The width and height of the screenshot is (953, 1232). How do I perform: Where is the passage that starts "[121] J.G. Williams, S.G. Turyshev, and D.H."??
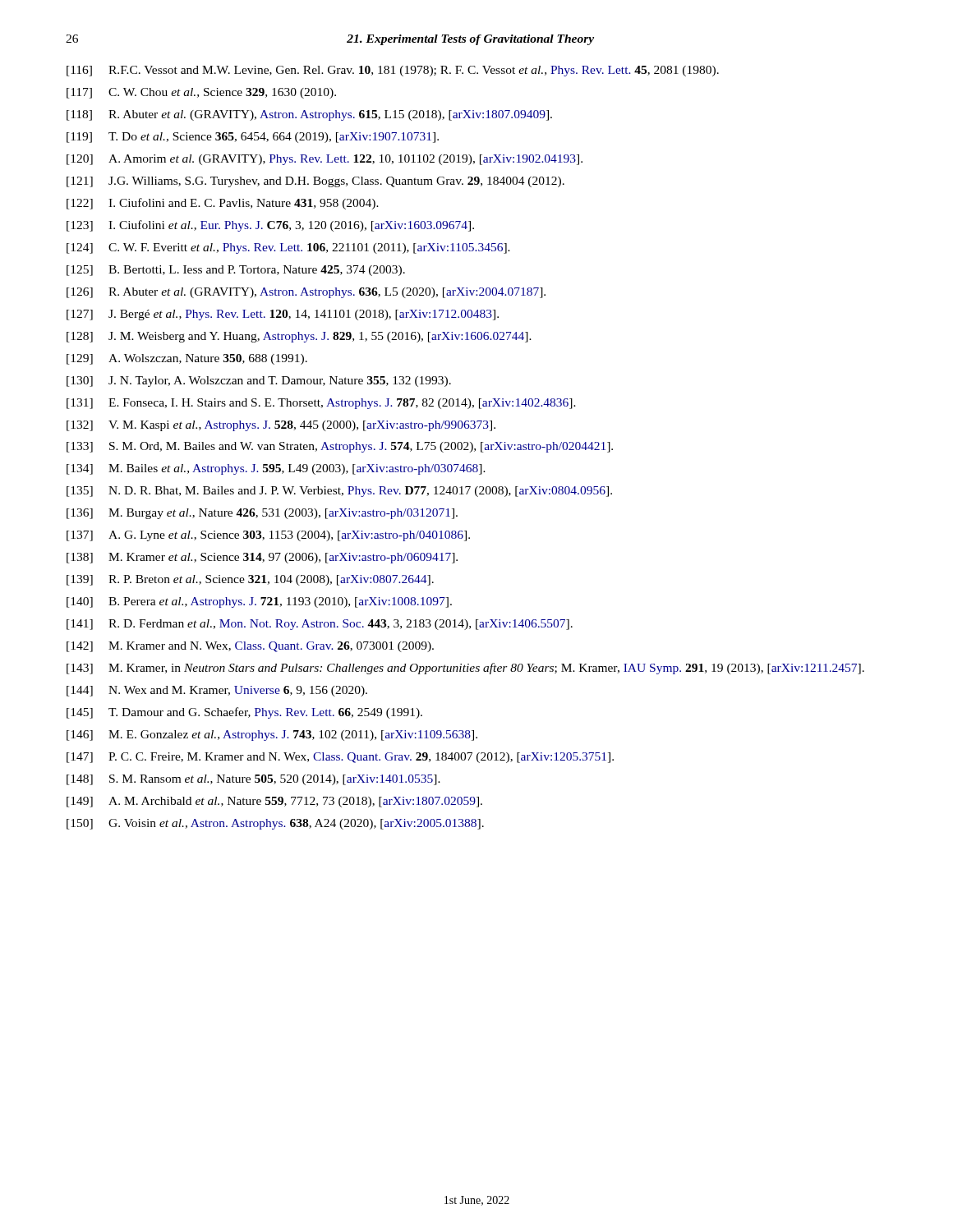click(x=476, y=181)
